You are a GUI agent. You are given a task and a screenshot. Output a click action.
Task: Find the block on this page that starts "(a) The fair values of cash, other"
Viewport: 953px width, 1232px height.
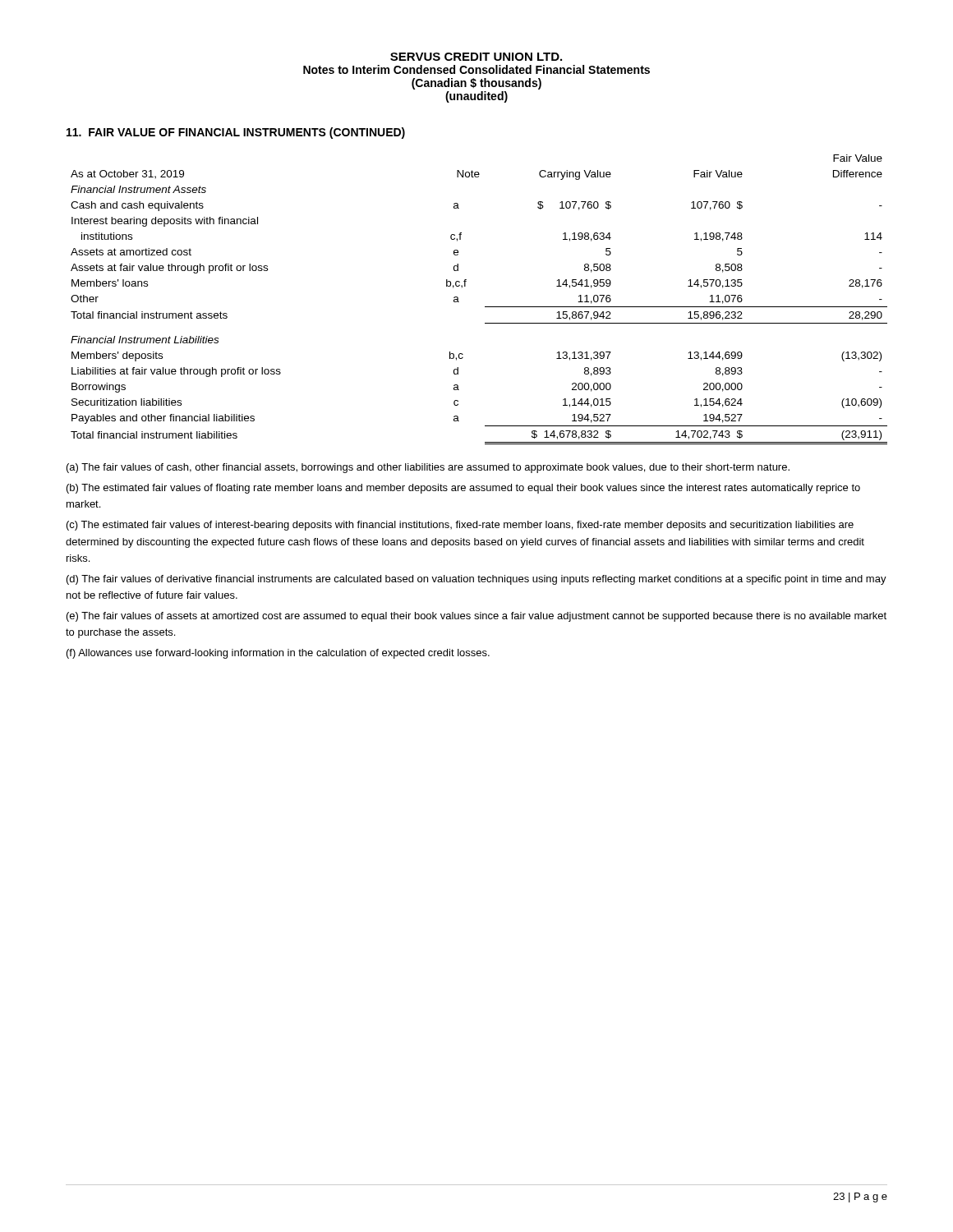pyautogui.click(x=476, y=467)
